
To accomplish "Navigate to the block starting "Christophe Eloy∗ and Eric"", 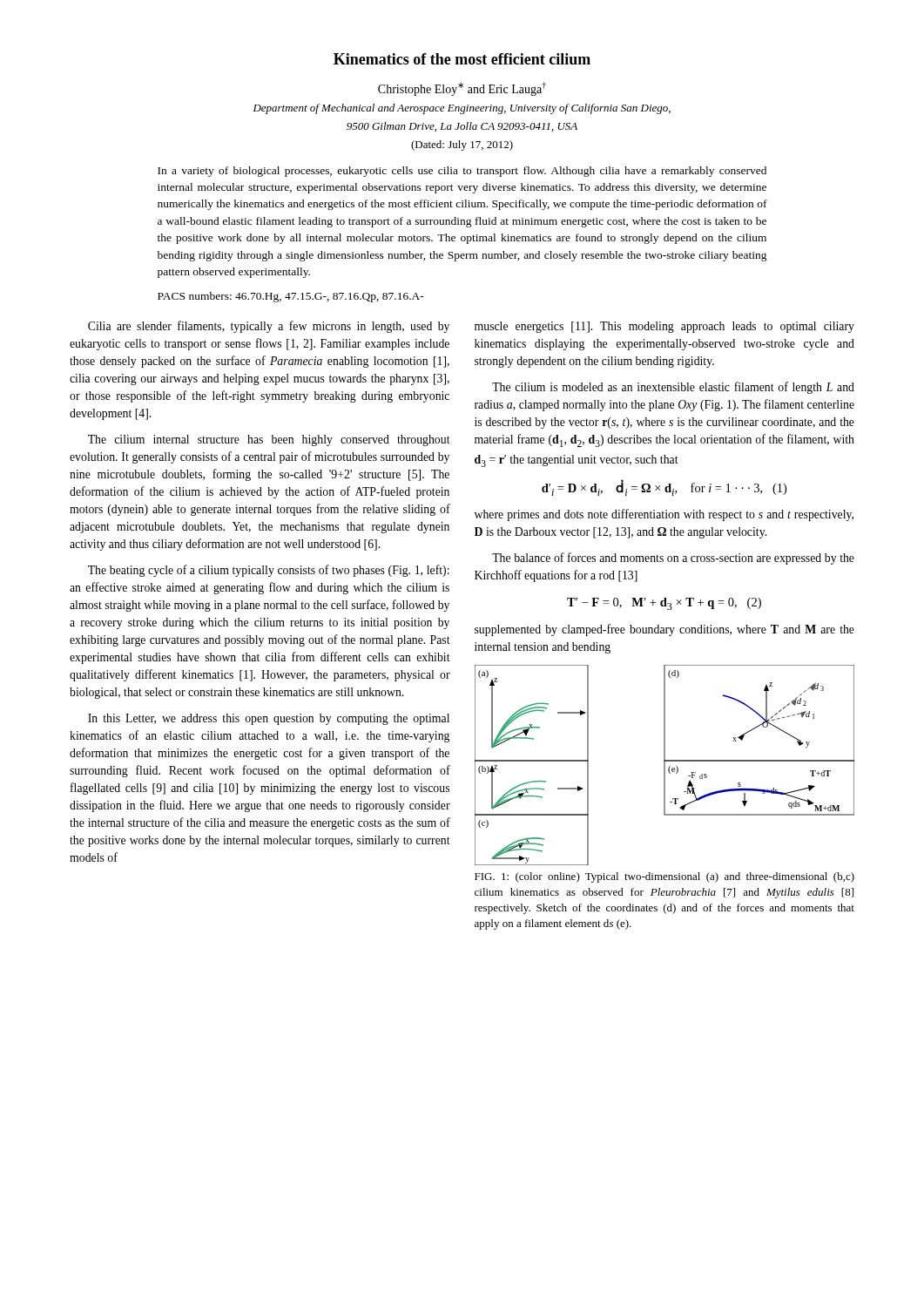I will click(462, 116).
